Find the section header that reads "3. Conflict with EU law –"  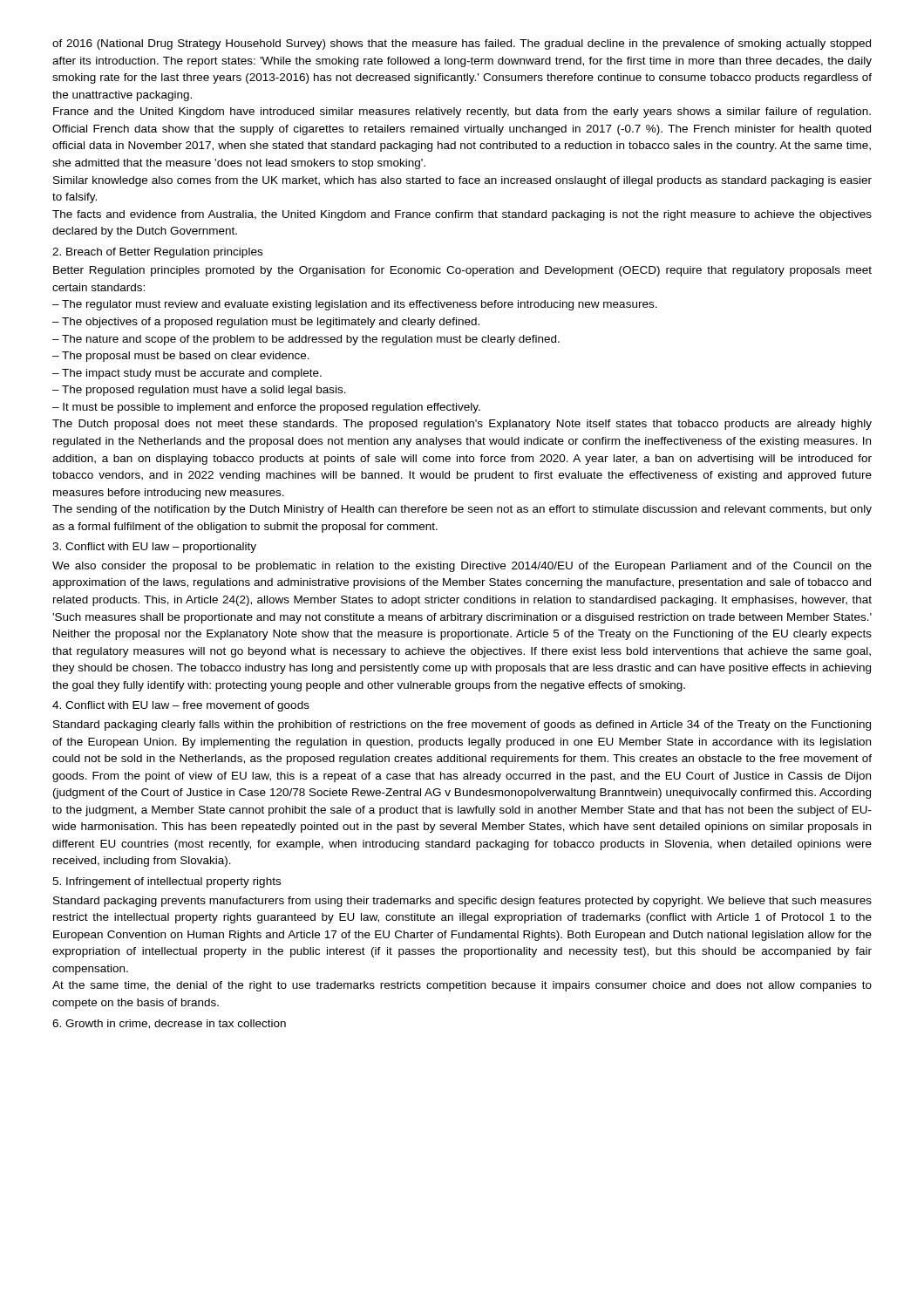(x=154, y=547)
